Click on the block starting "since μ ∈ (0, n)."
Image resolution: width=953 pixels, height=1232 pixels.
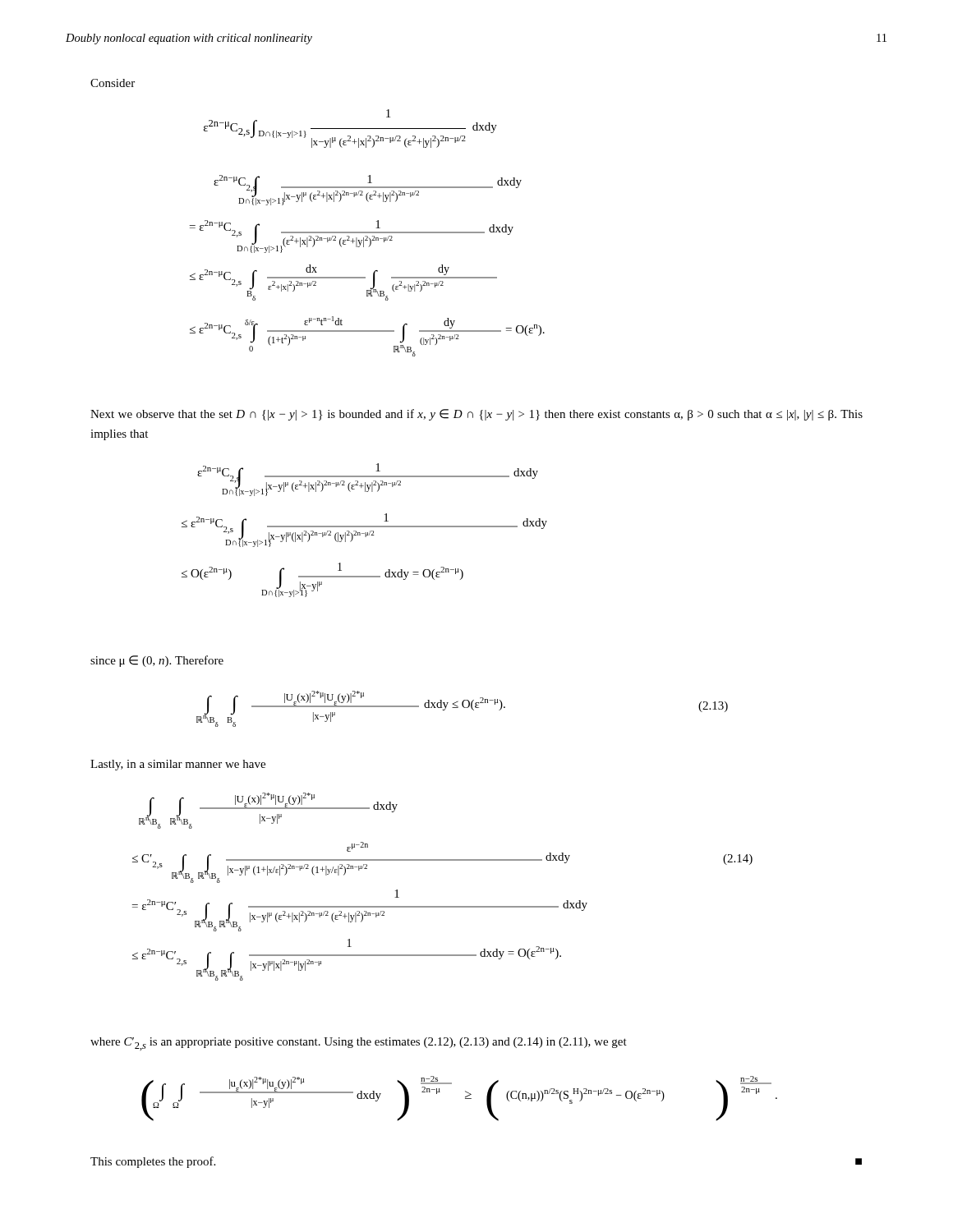[157, 661]
